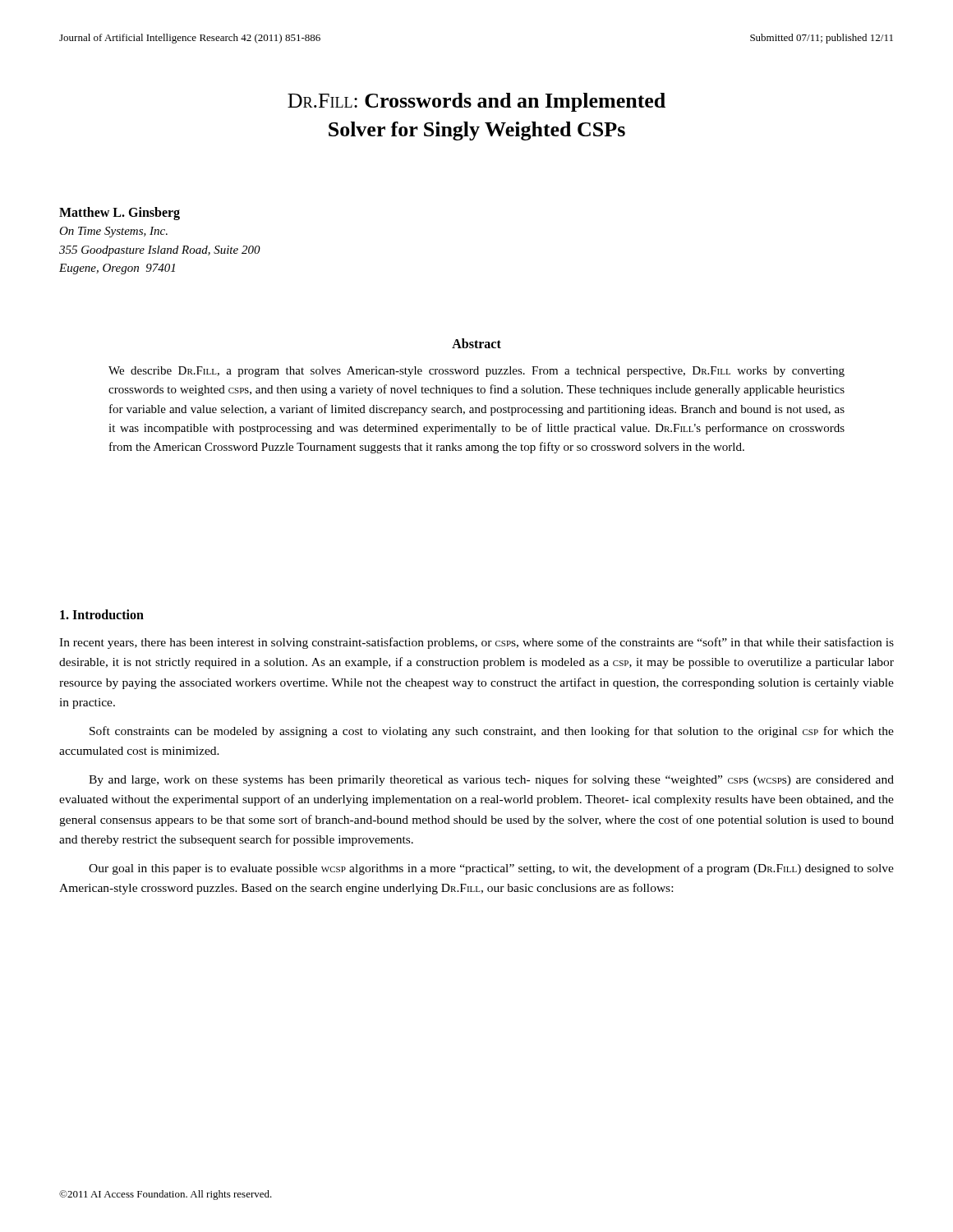Click on the region starting "Dr.Fill: Crosswords and an ImplementedSolver for Singly Weighted"
The width and height of the screenshot is (953, 1232).
pos(476,115)
